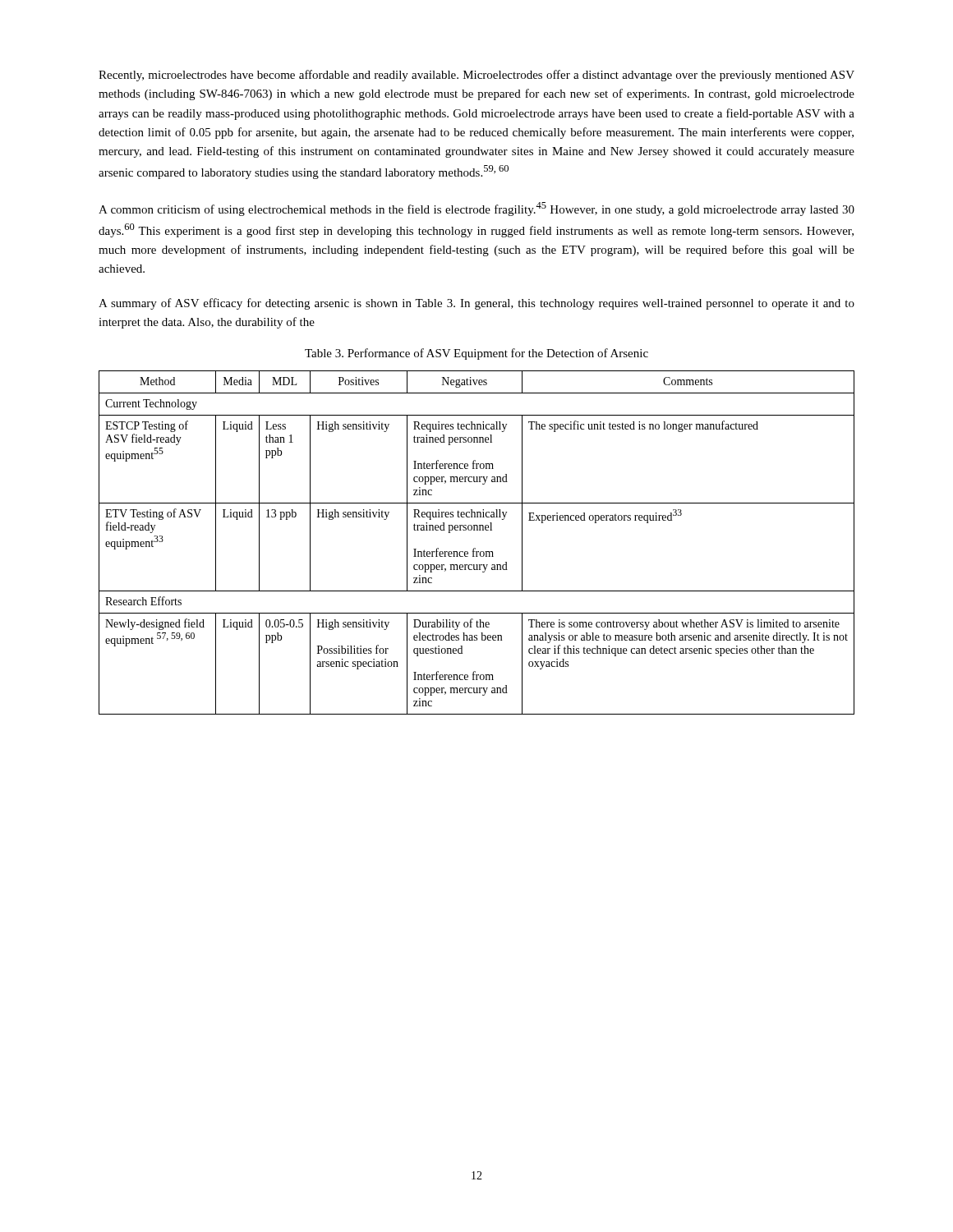The image size is (953, 1232).
Task: Point to the element starting "Recently, microelectrodes have become affordable and"
Action: point(476,124)
